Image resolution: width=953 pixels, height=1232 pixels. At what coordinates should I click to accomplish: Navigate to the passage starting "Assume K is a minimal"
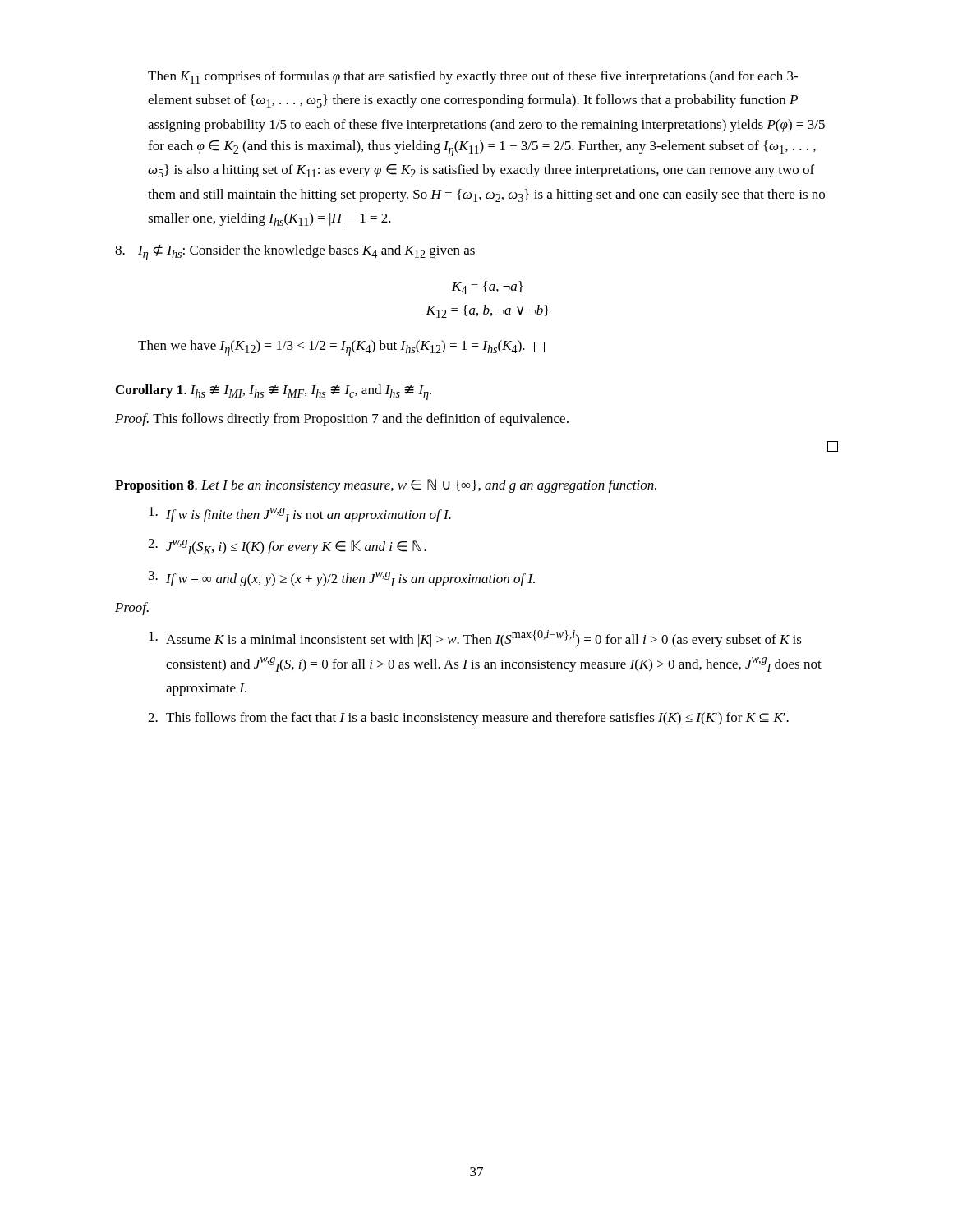(493, 662)
